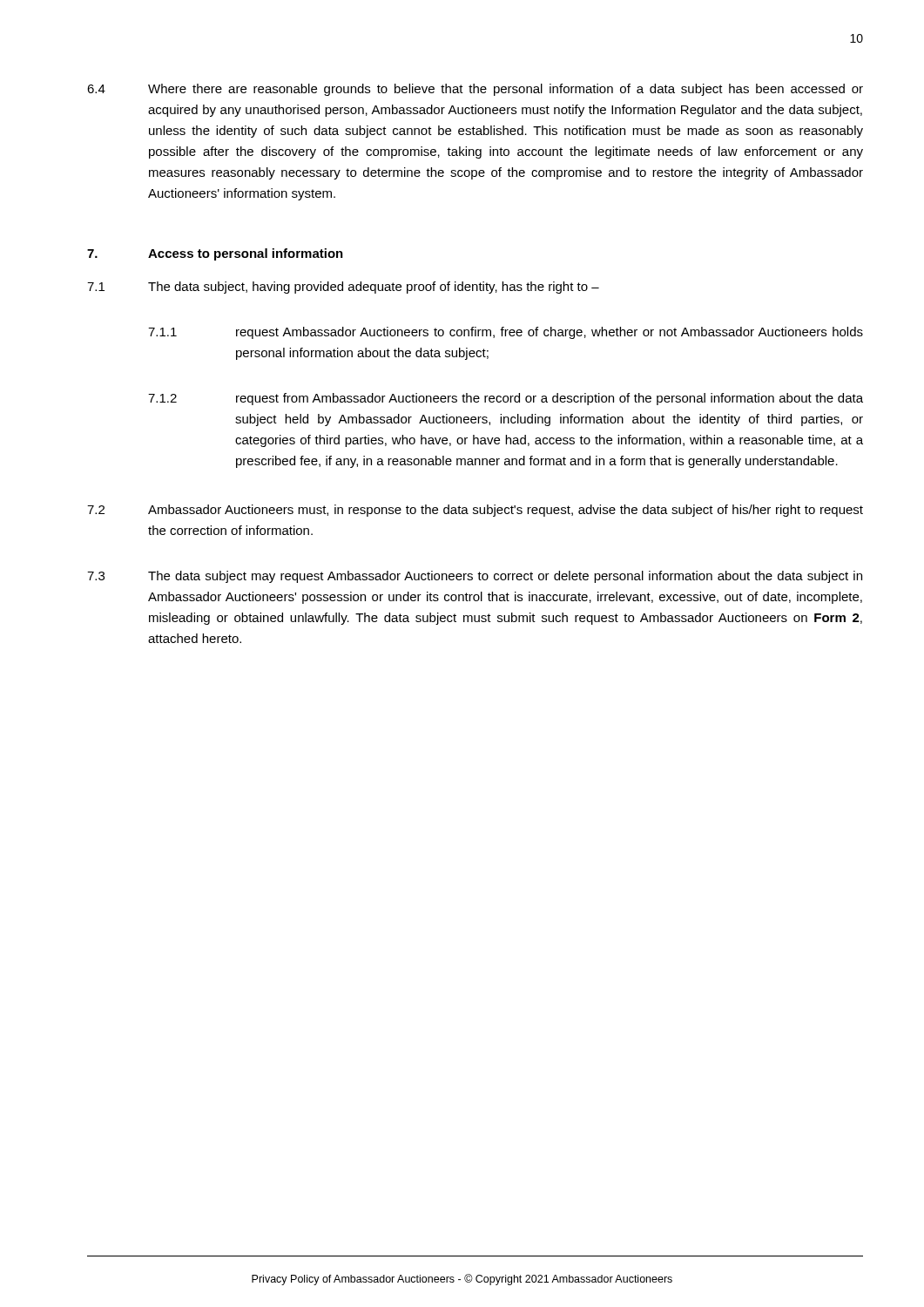
Task: Click on the region starting "7.3 The data subject may request Ambassador Auctioneers"
Action: [x=475, y=607]
